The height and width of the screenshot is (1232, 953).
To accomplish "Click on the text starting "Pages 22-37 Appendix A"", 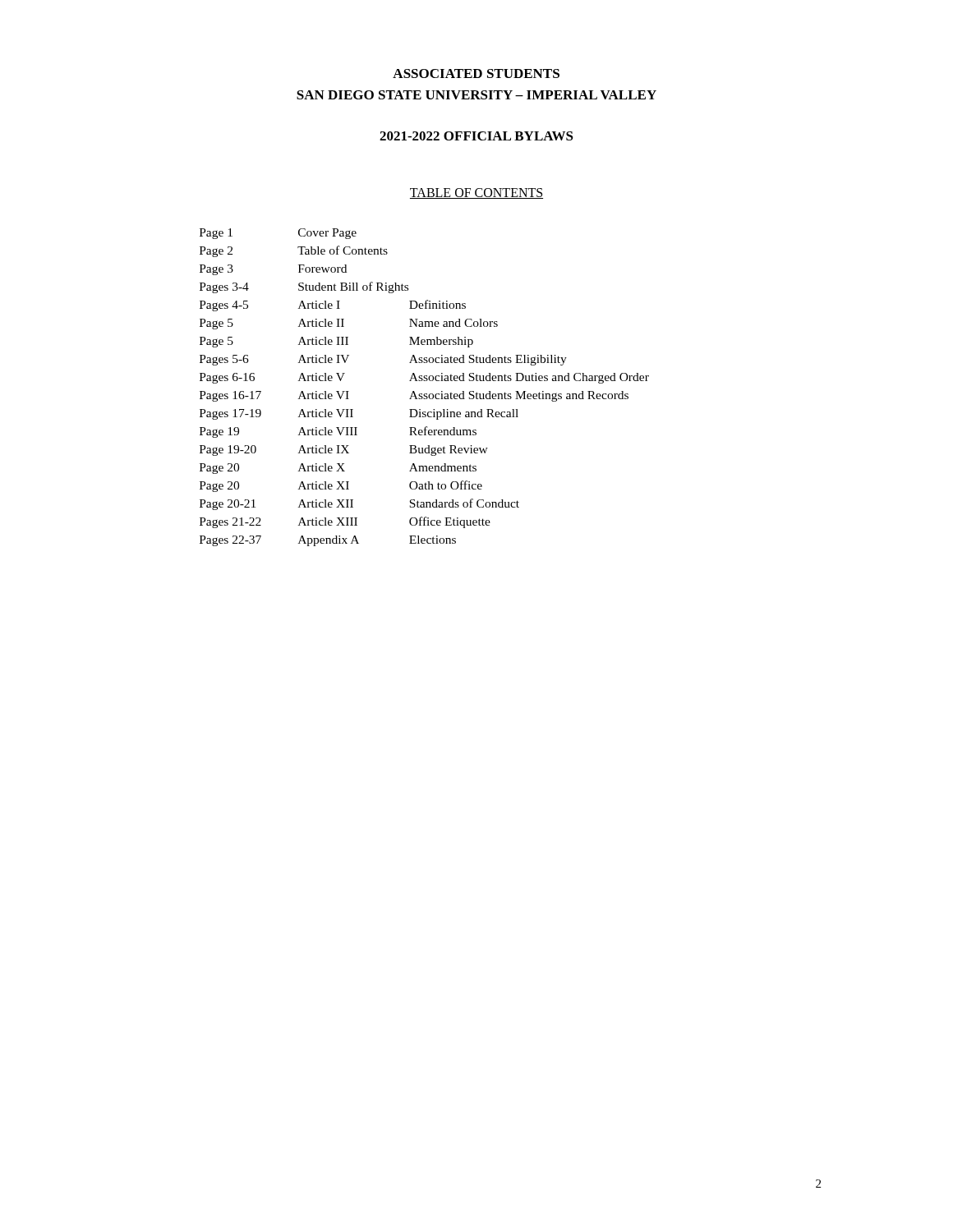I will (x=328, y=541).
